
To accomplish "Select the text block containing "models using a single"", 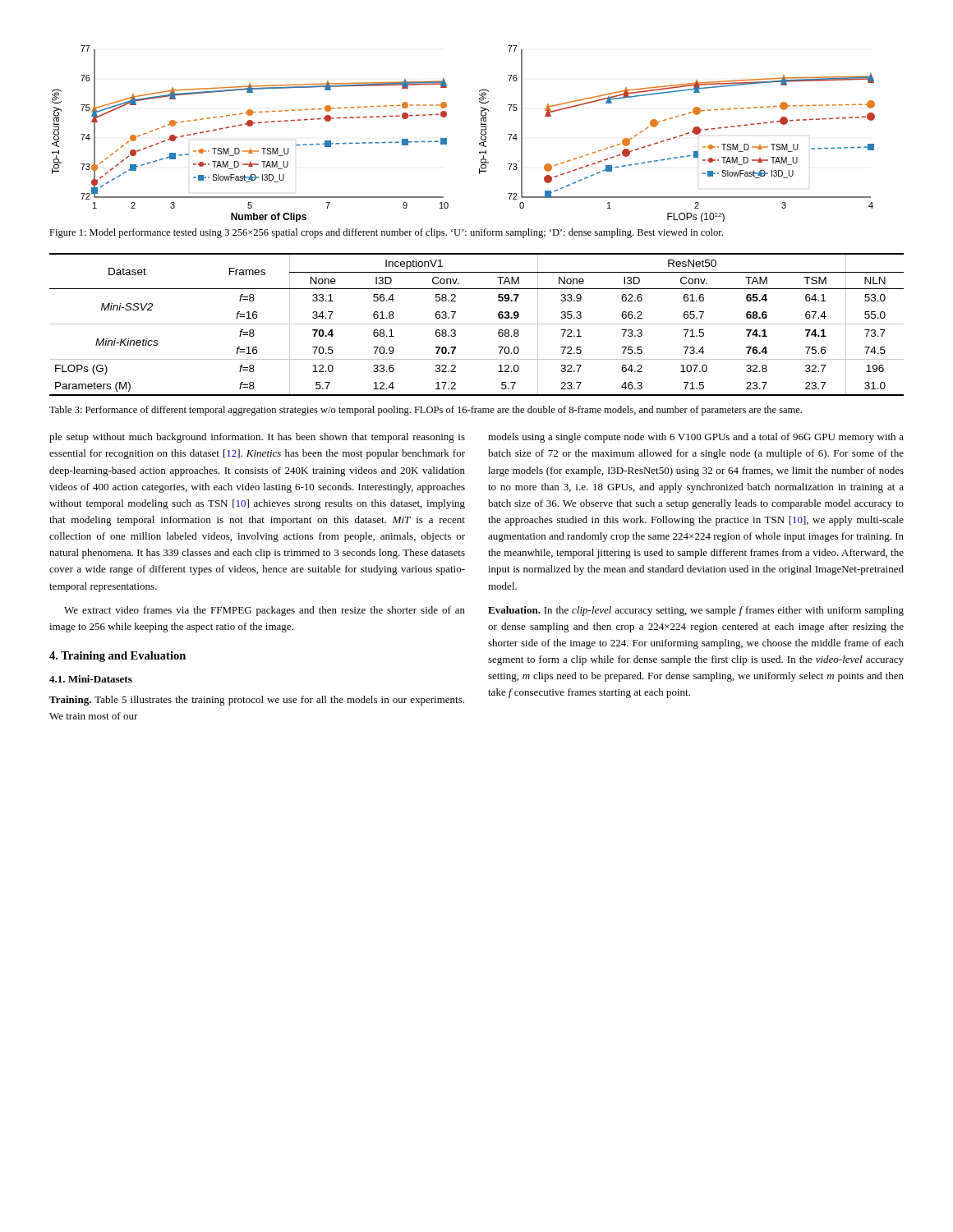I will coord(696,565).
